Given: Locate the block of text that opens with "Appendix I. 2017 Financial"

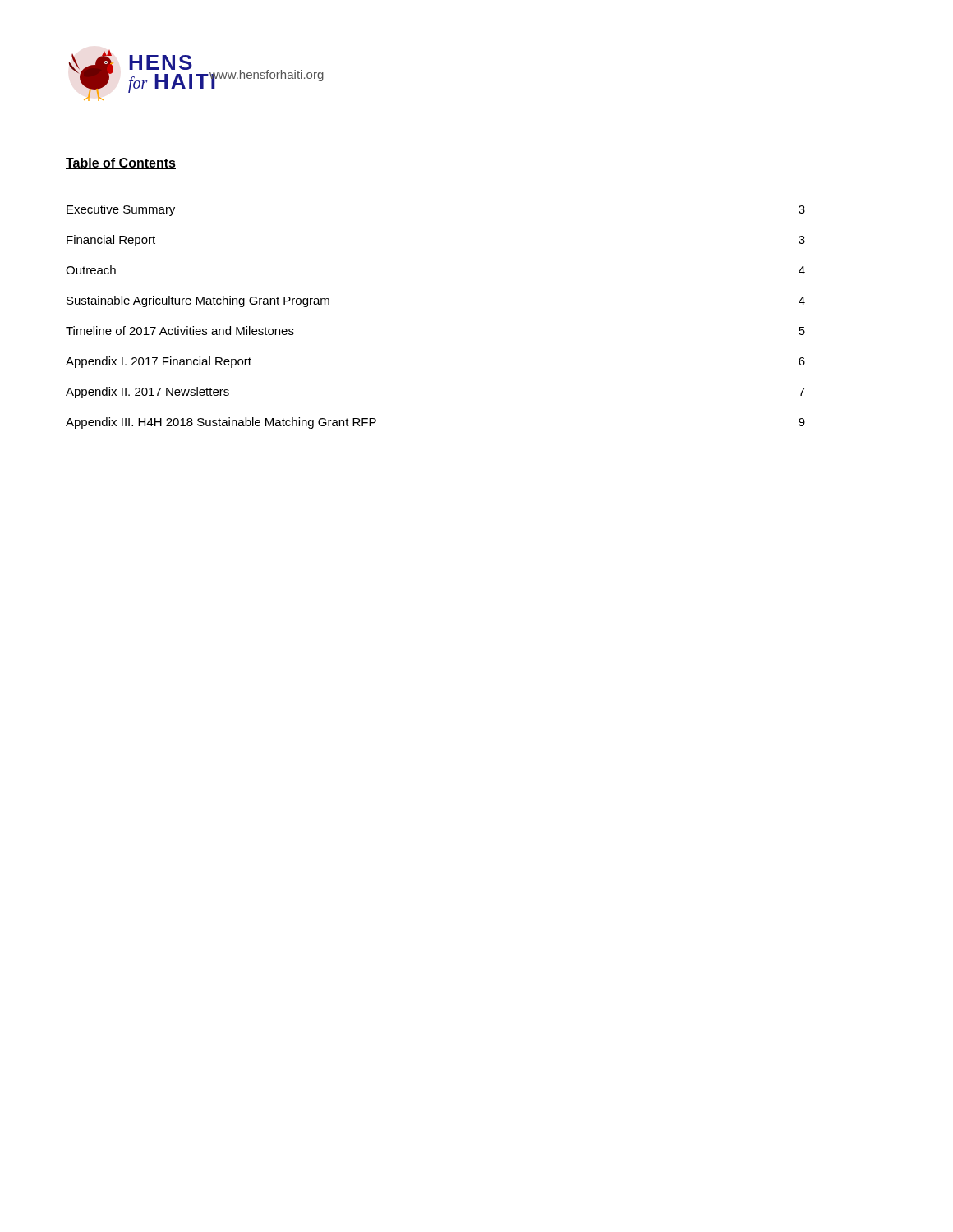Looking at the screenshot, I should pyautogui.click(x=155, y=362).
